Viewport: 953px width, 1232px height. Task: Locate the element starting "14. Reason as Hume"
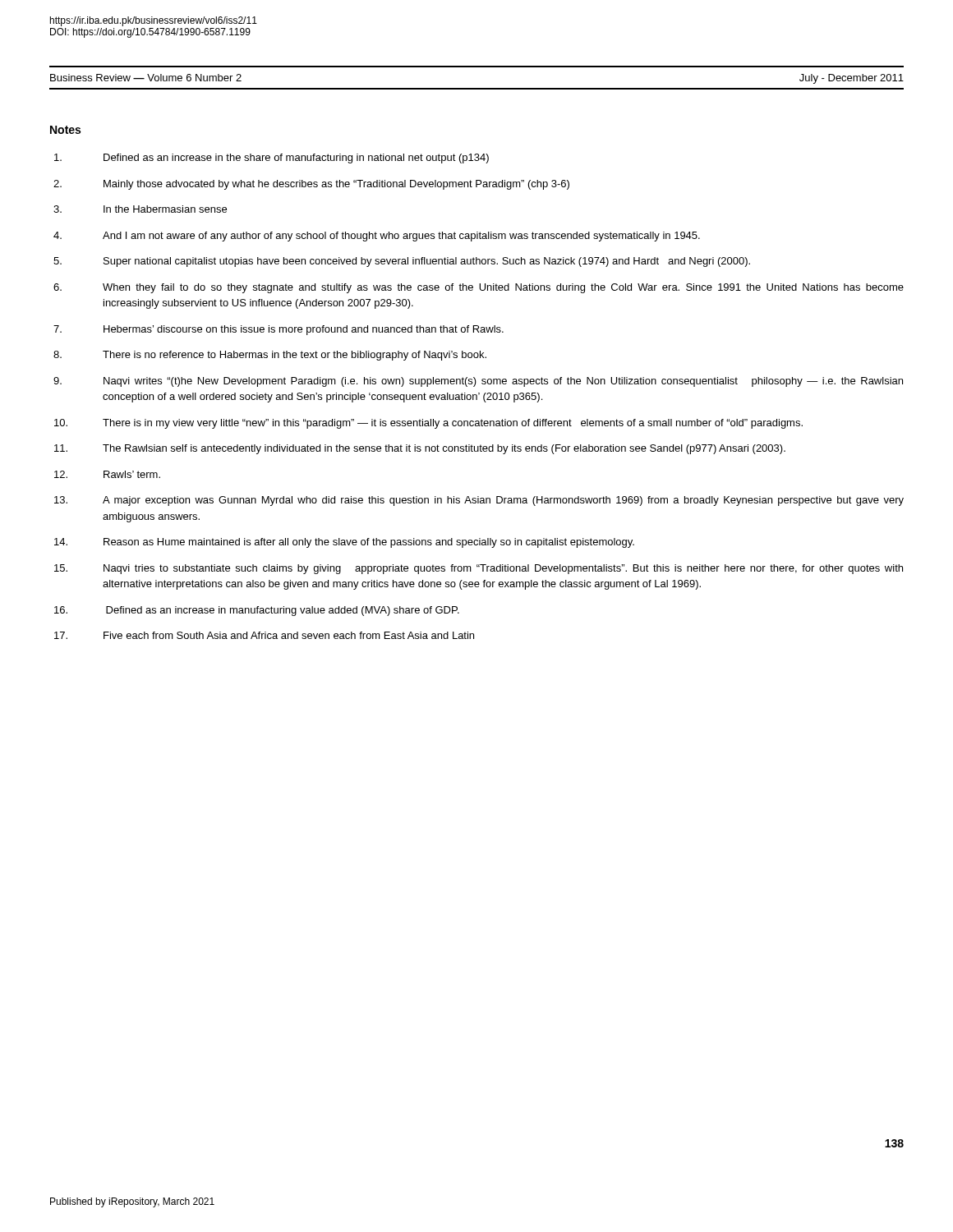476,542
